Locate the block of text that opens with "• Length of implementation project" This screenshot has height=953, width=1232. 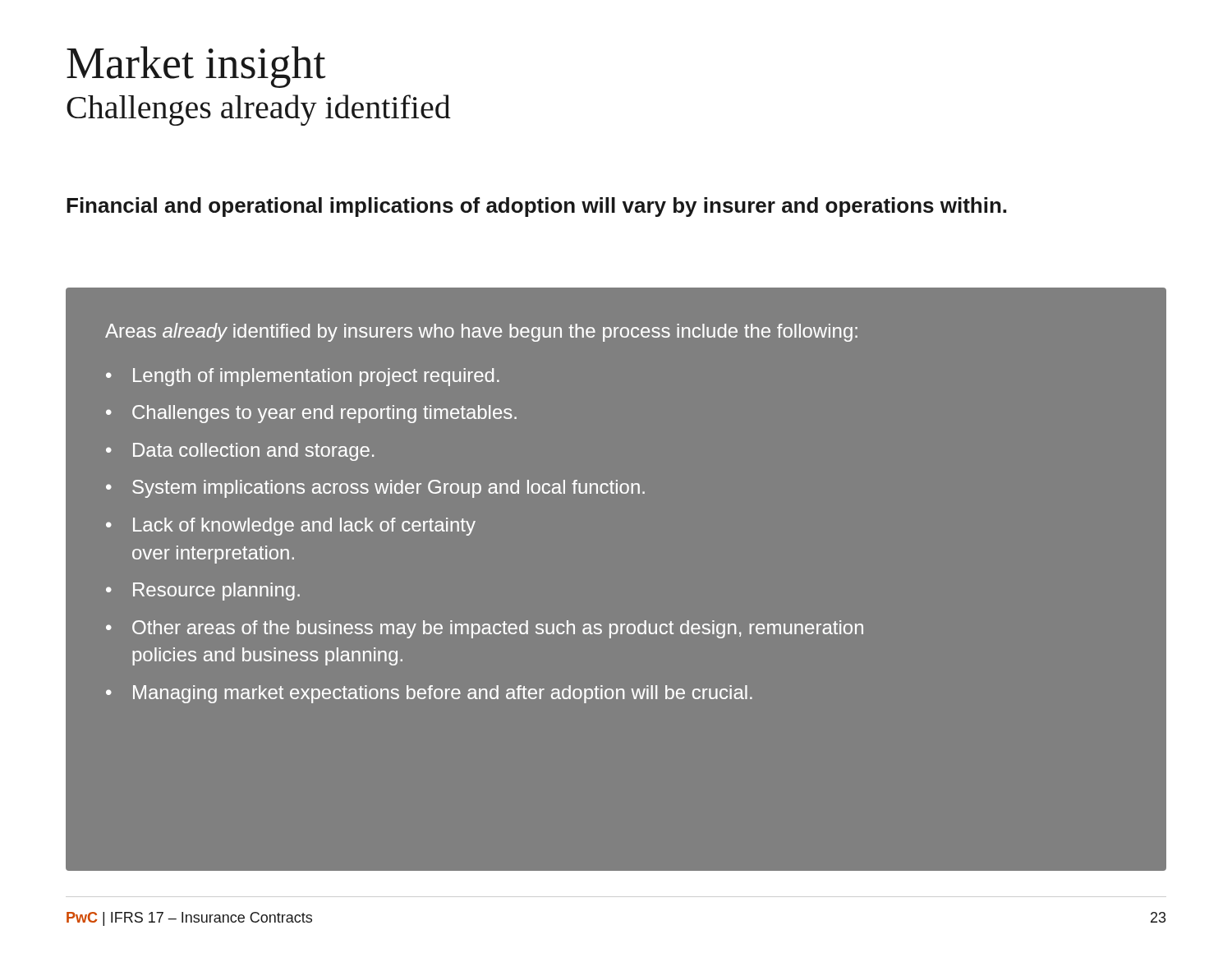303,377
